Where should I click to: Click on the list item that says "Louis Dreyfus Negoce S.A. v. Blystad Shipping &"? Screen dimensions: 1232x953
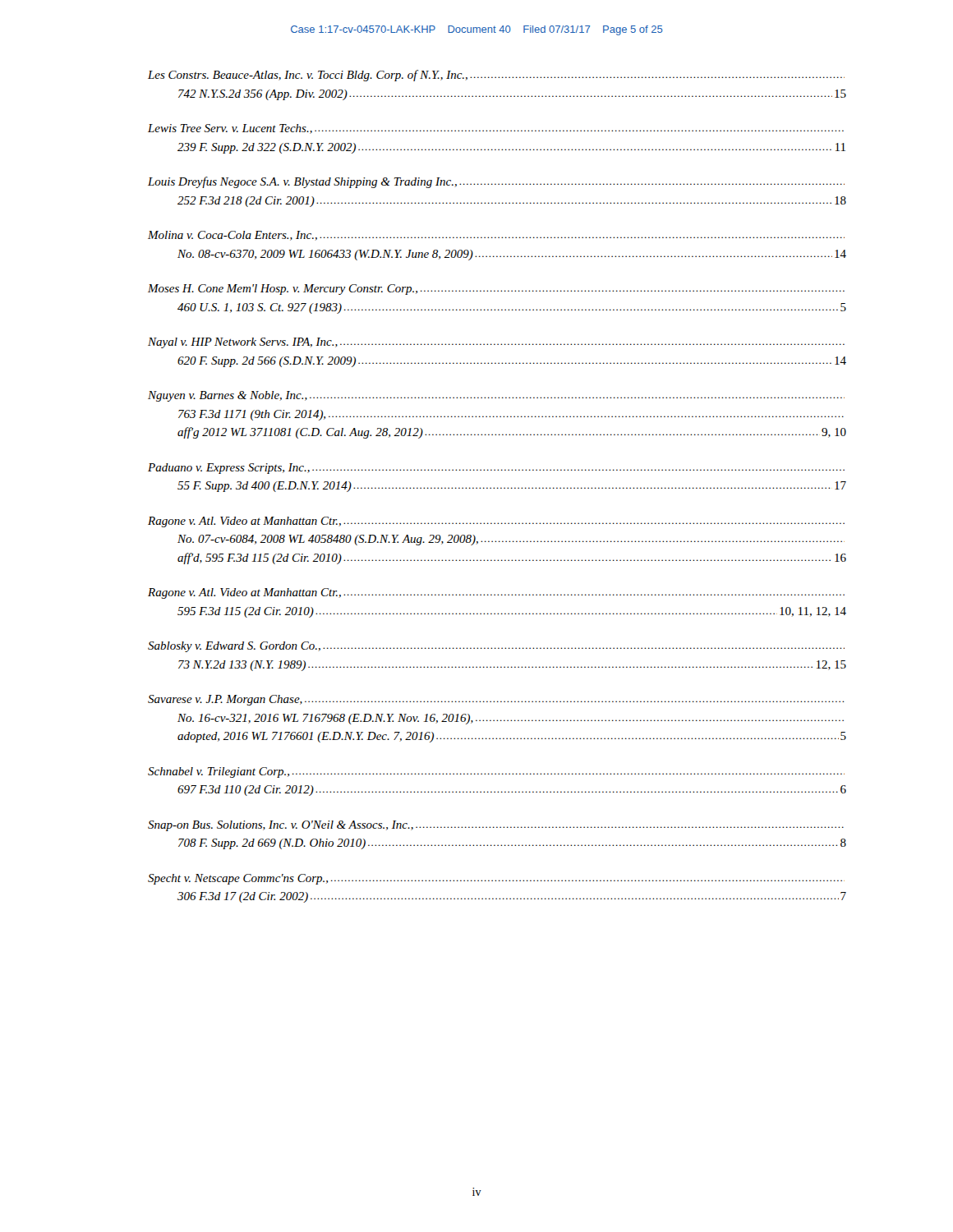click(497, 191)
